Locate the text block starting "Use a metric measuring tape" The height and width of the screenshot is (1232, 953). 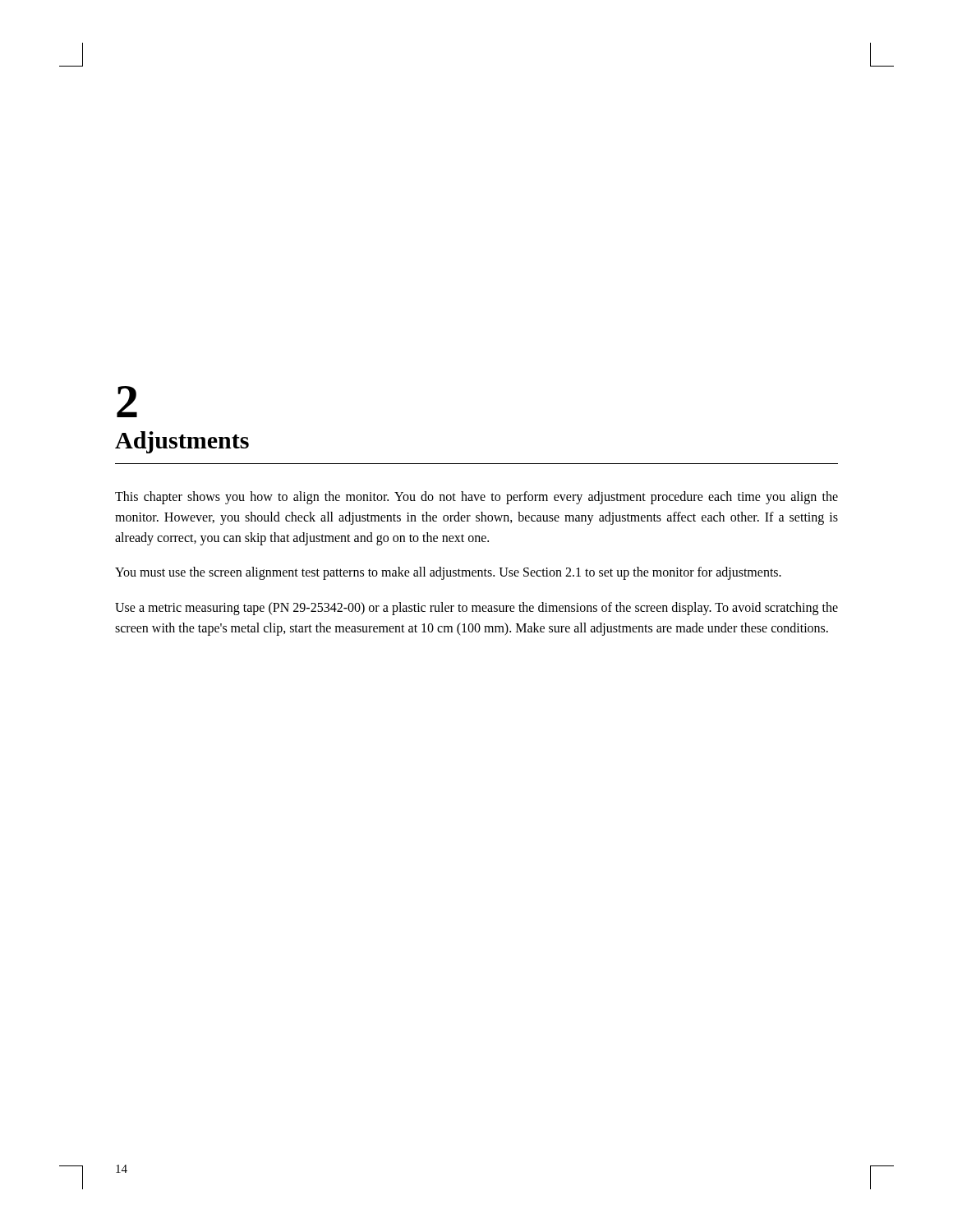pos(476,618)
